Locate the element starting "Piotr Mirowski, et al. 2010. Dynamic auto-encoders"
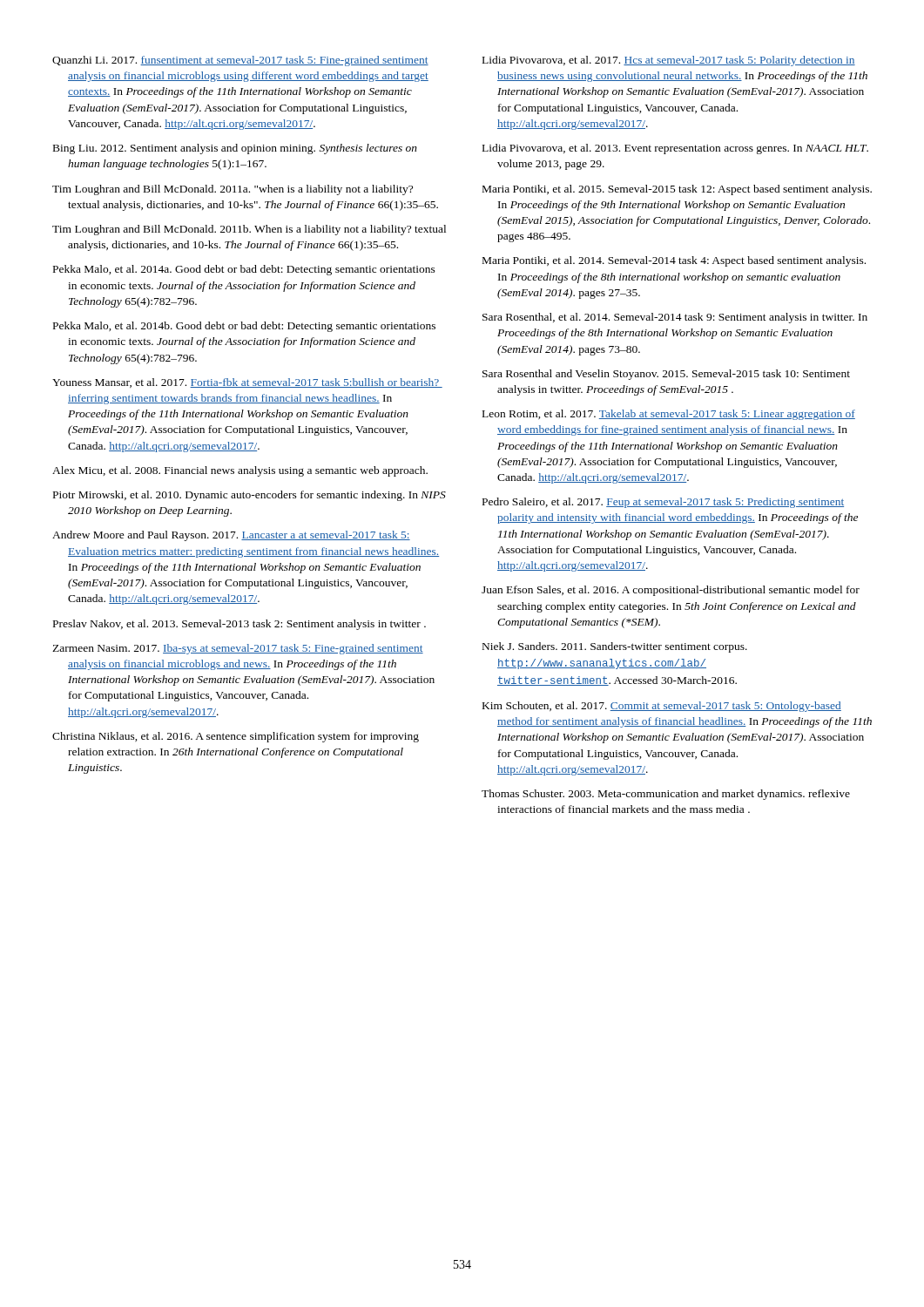The image size is (924, 1307). point(250,503)
